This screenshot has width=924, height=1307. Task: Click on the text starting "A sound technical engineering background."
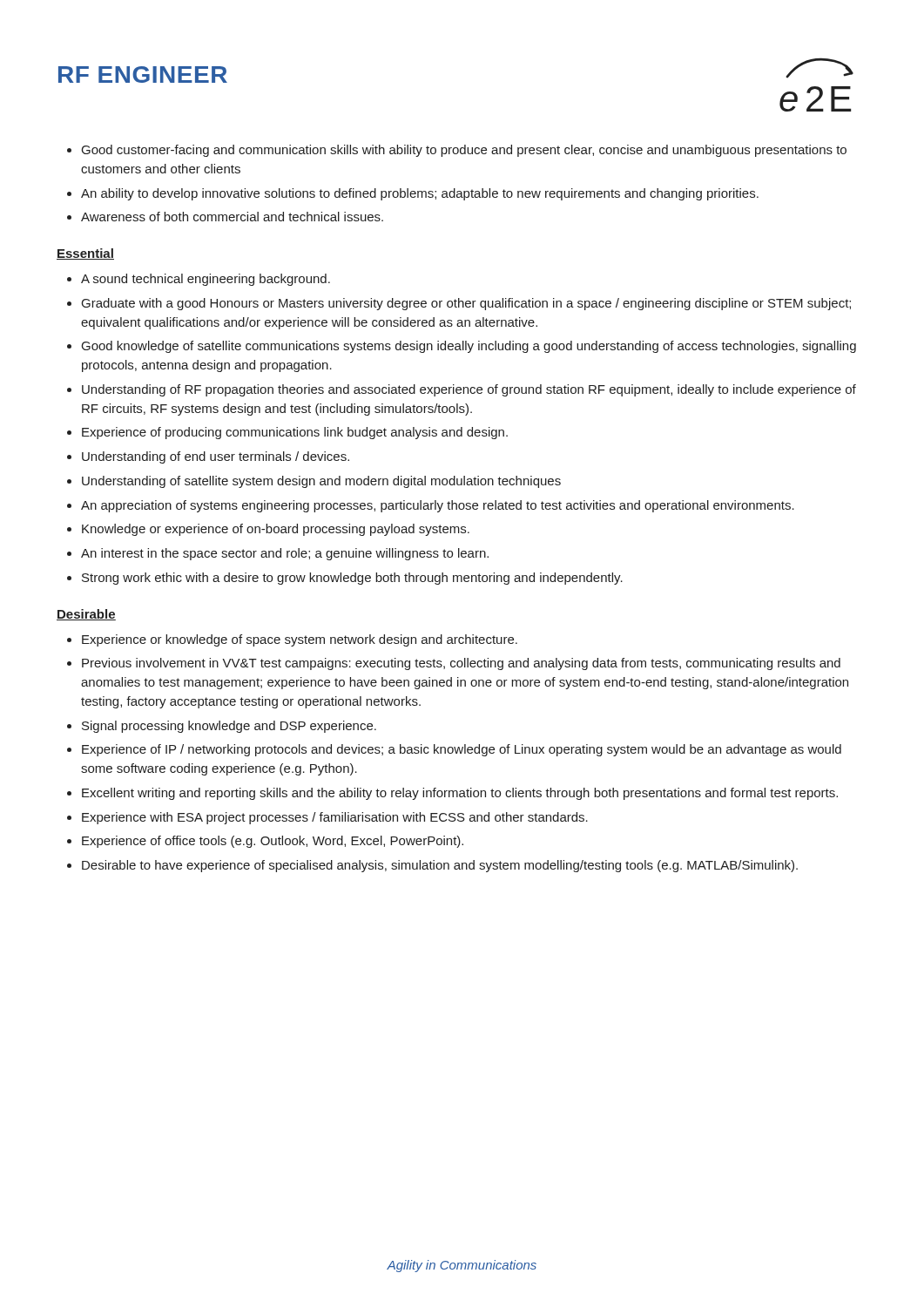pos(206,278)
